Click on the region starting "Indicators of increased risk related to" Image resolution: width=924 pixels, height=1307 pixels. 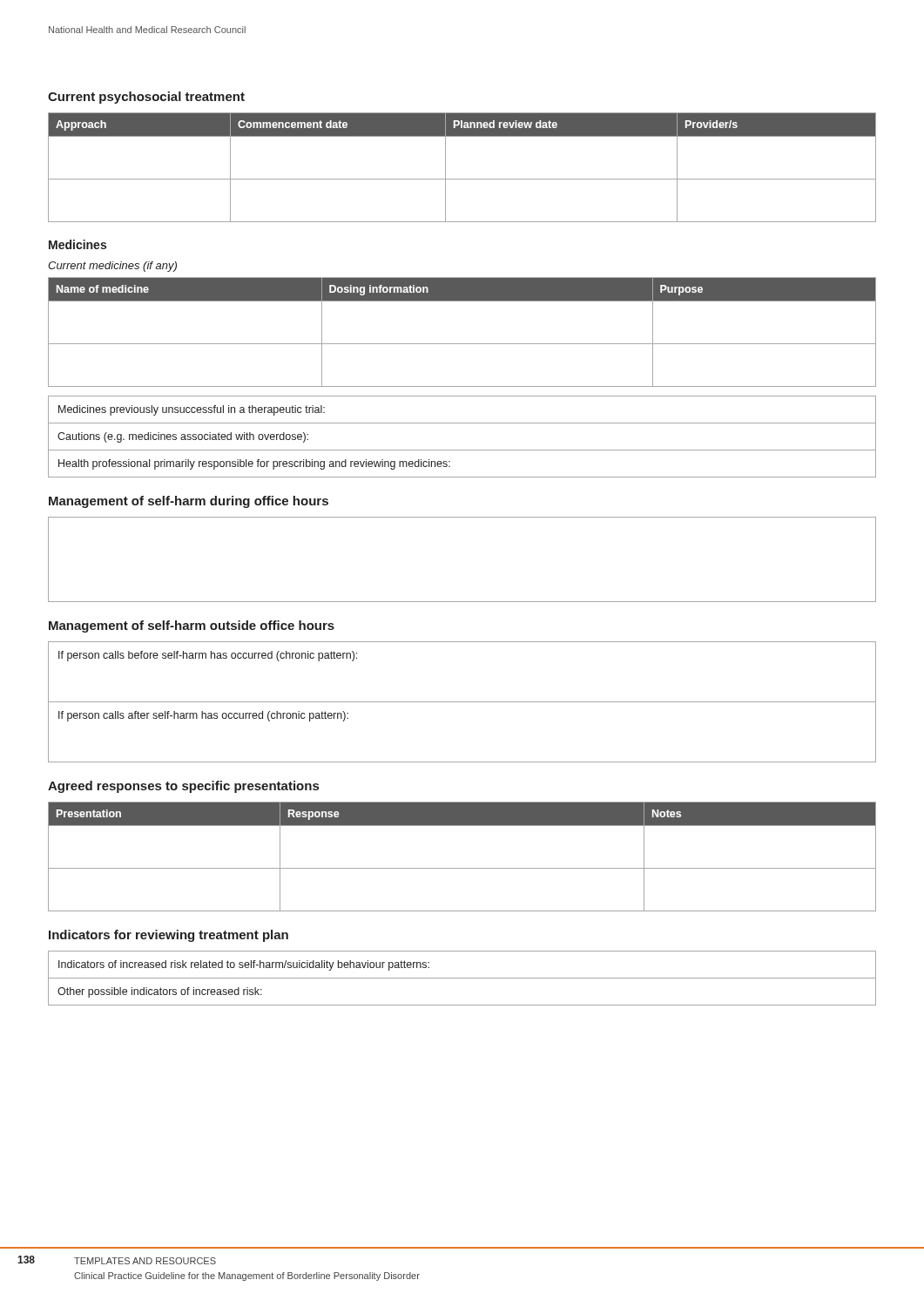462,978
